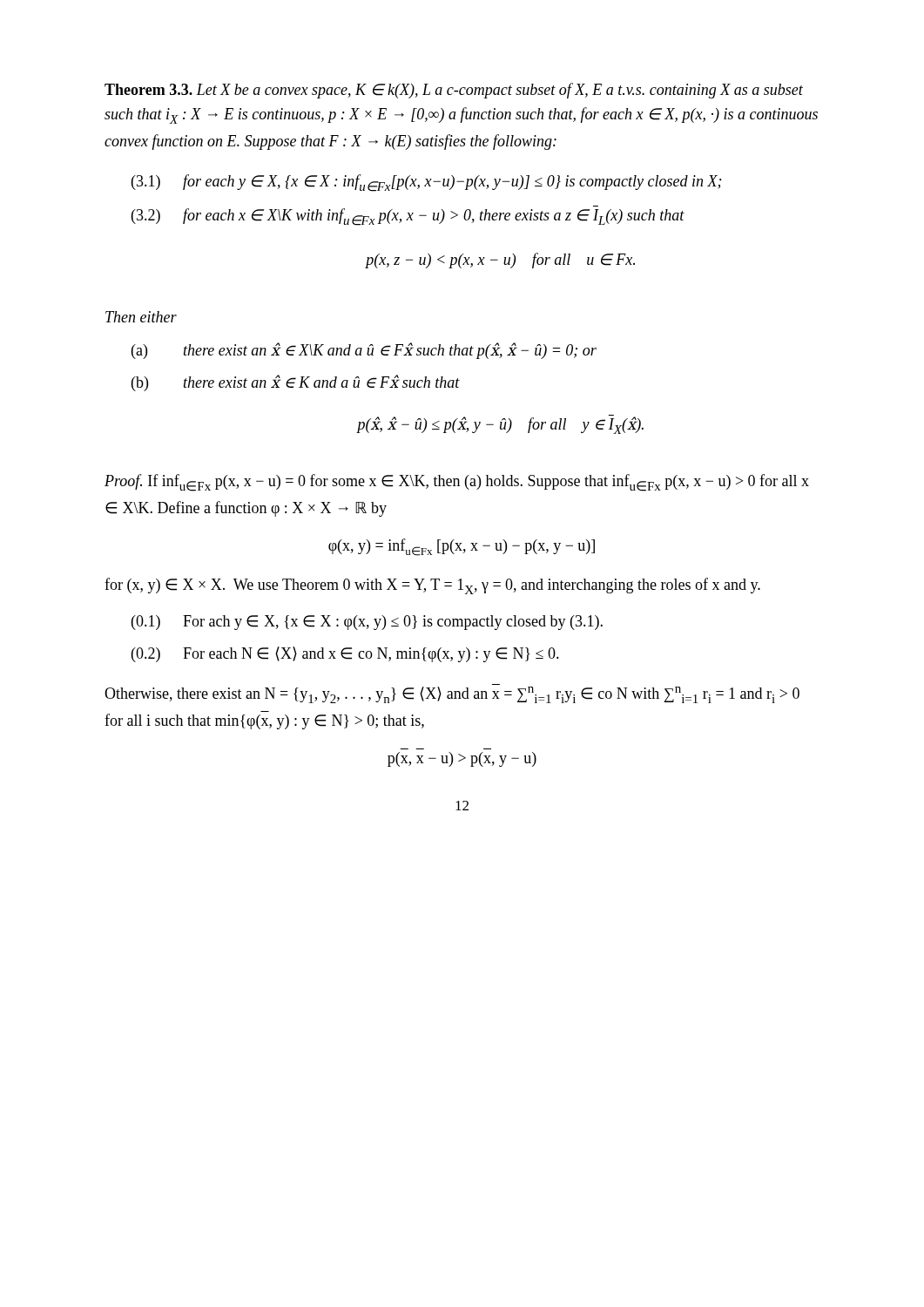Point to the block beginning "(3.2) for each x ∈ X\K with"
The width and height of the screenshot is (924, 1307).
click(x=475, y=247)
